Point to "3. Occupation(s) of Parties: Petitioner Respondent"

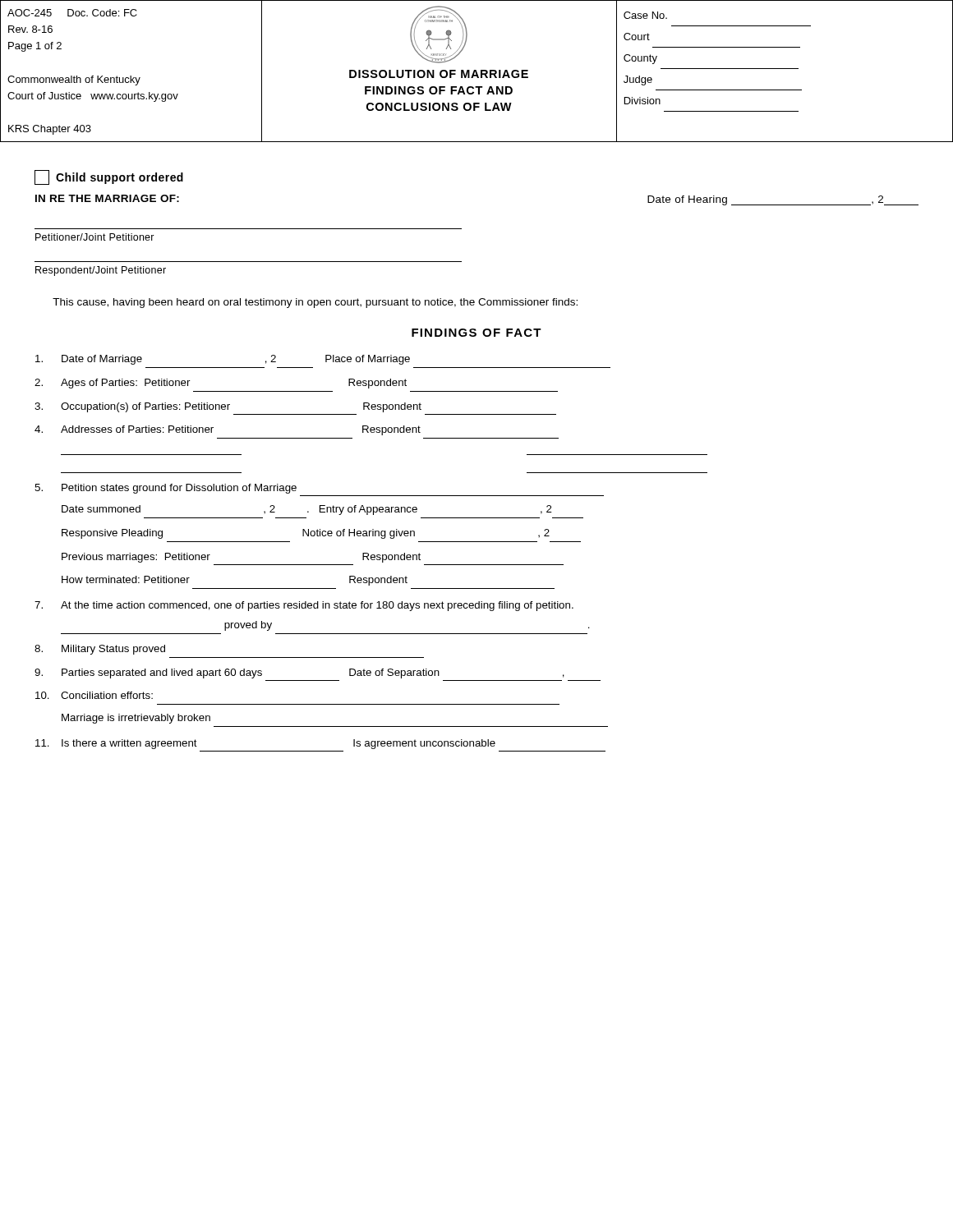(x=476, y=406)
